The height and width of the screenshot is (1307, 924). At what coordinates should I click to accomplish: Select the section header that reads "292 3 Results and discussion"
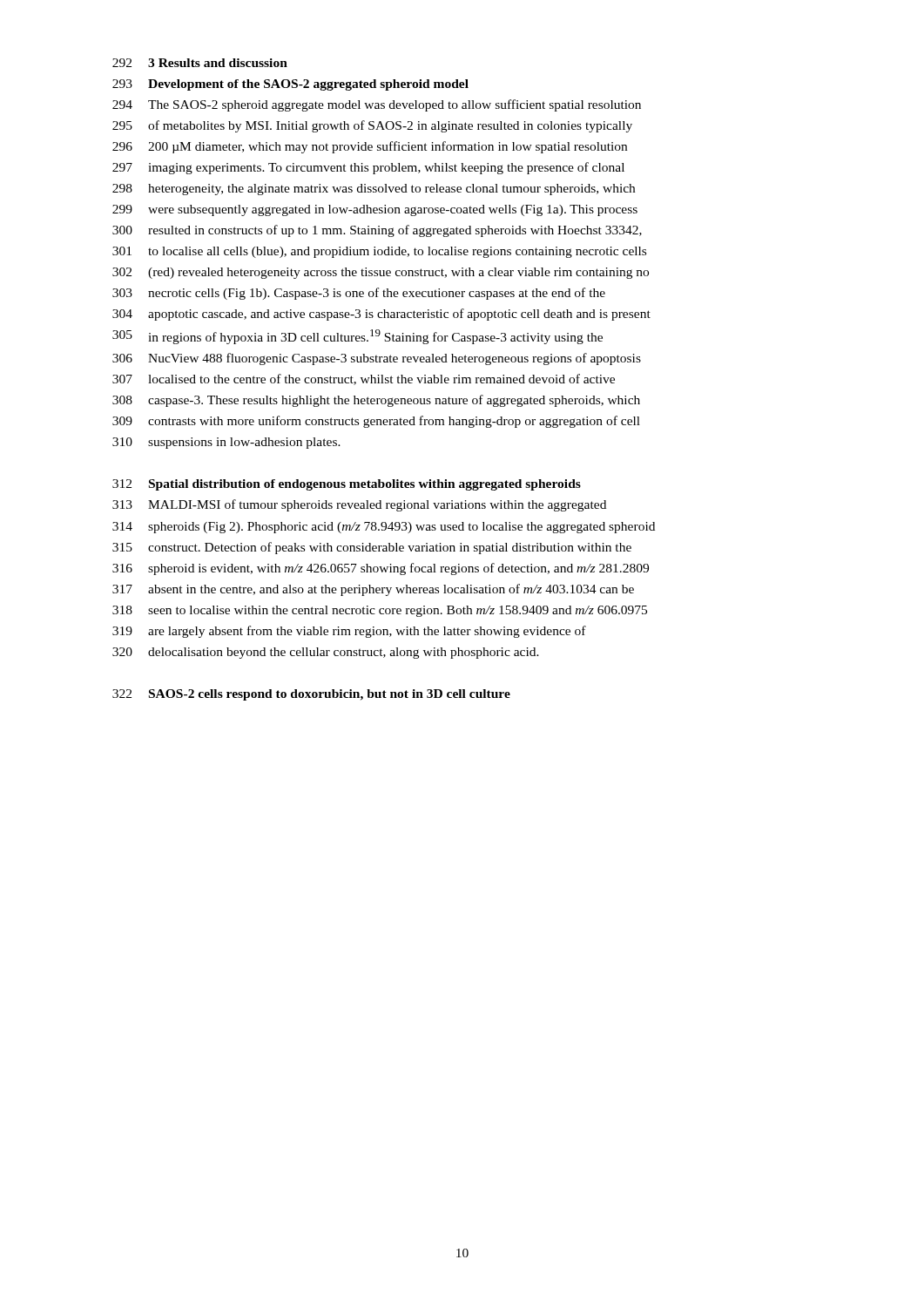200,63
